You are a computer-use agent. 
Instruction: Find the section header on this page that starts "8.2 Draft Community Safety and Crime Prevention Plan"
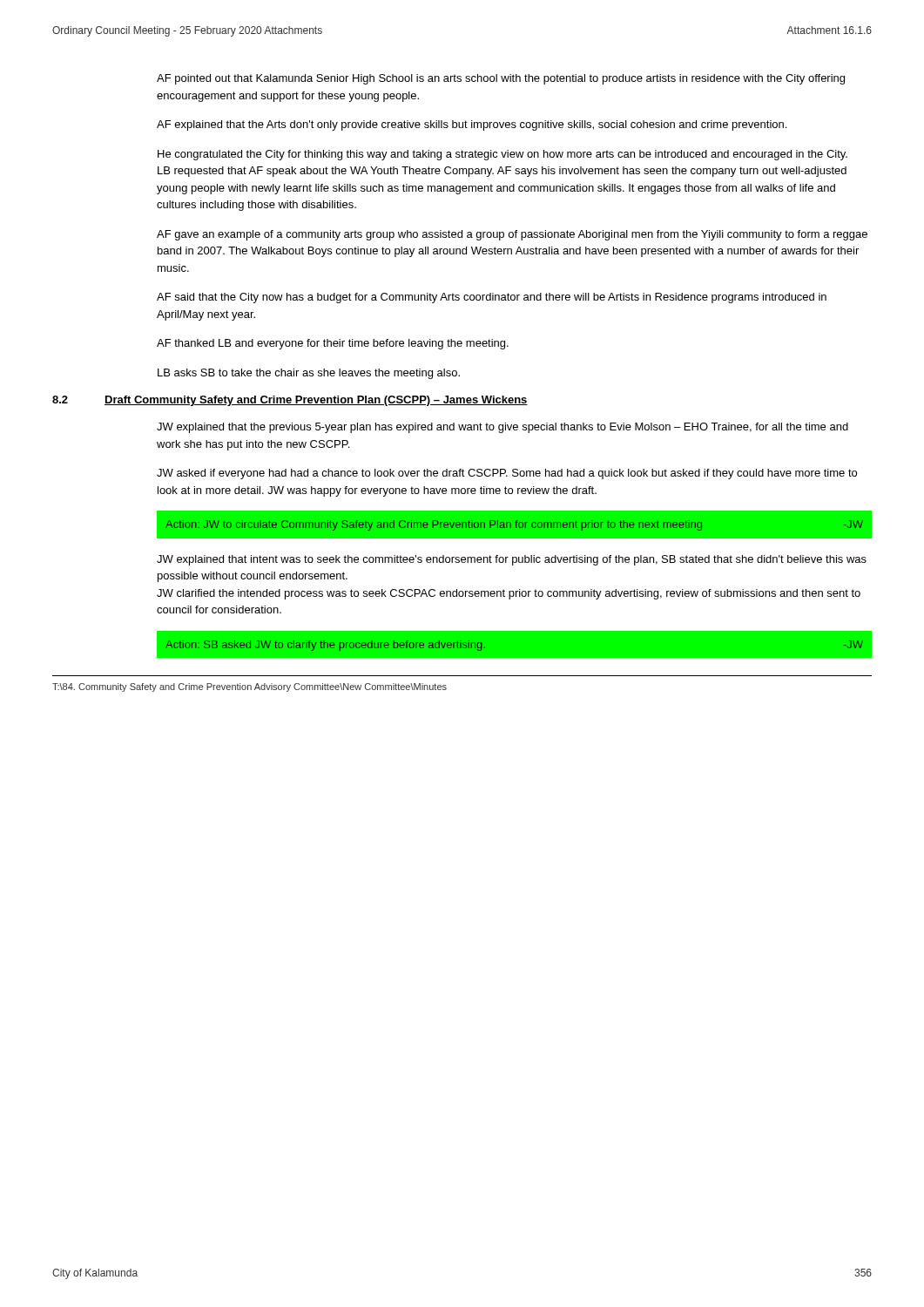[290, 400]
